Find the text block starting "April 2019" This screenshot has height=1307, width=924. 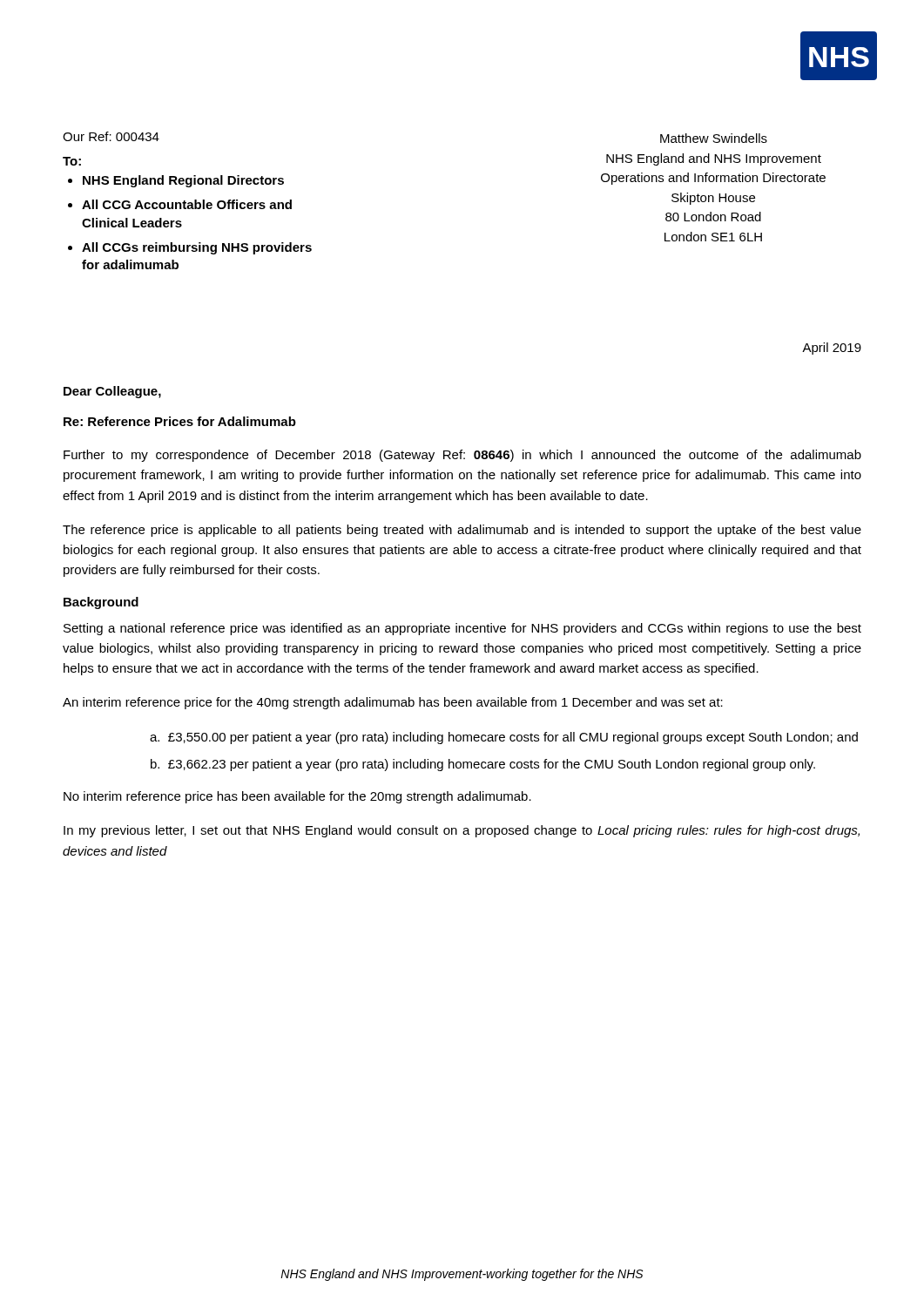(x=832, y=347)
